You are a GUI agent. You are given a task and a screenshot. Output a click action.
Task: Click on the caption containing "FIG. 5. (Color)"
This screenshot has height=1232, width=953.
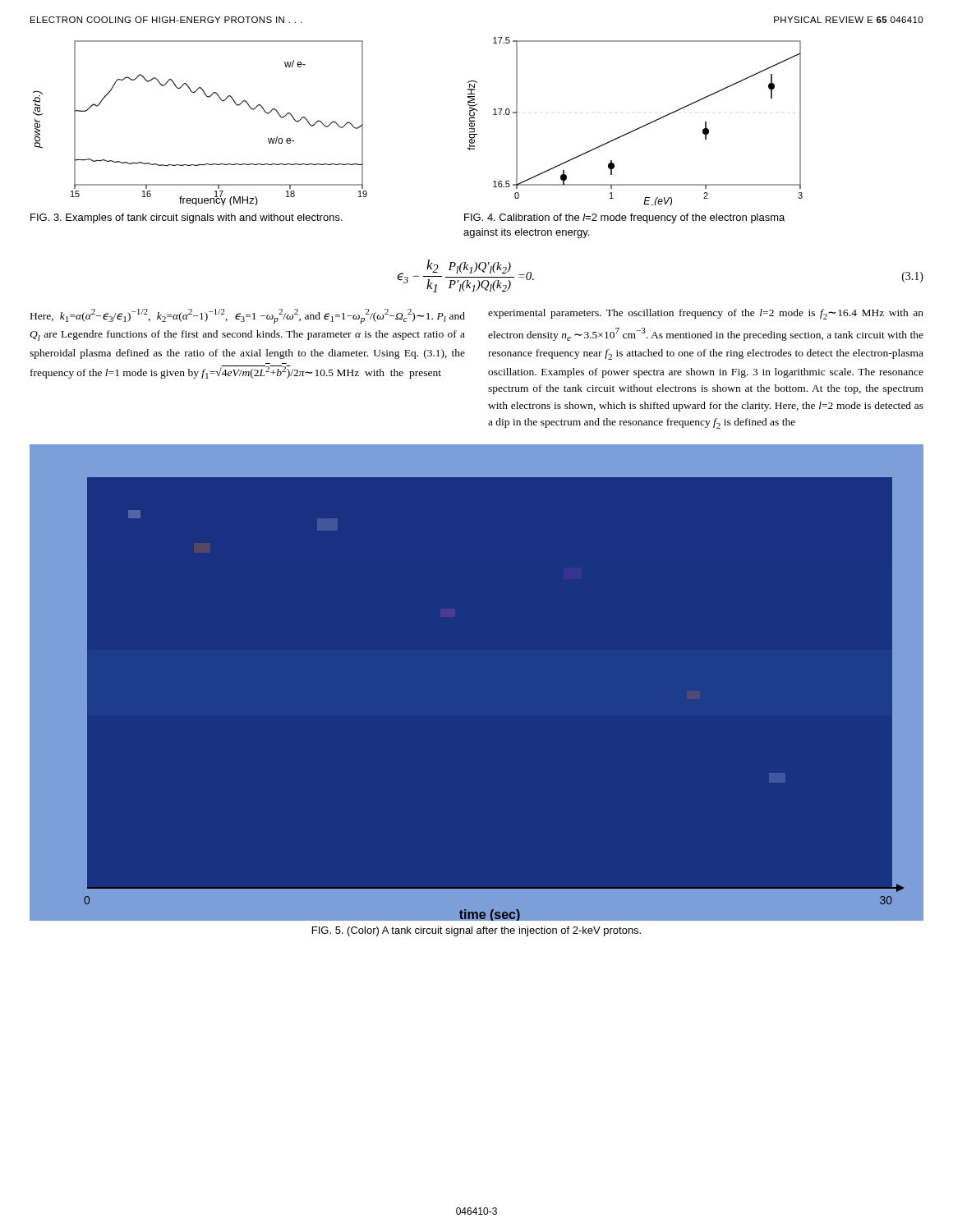point(476,930)
